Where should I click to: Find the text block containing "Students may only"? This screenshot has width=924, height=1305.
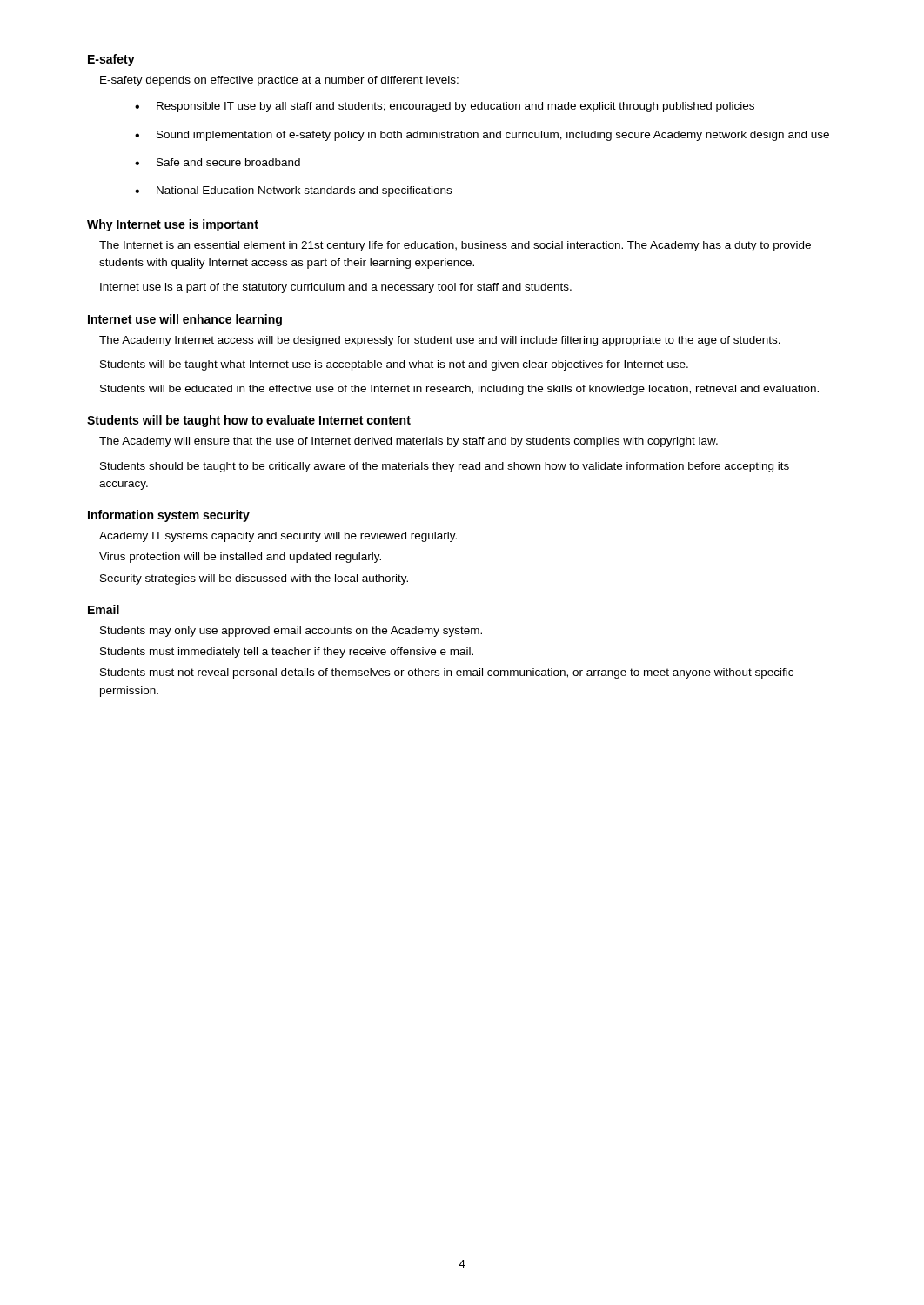(291, 630)
